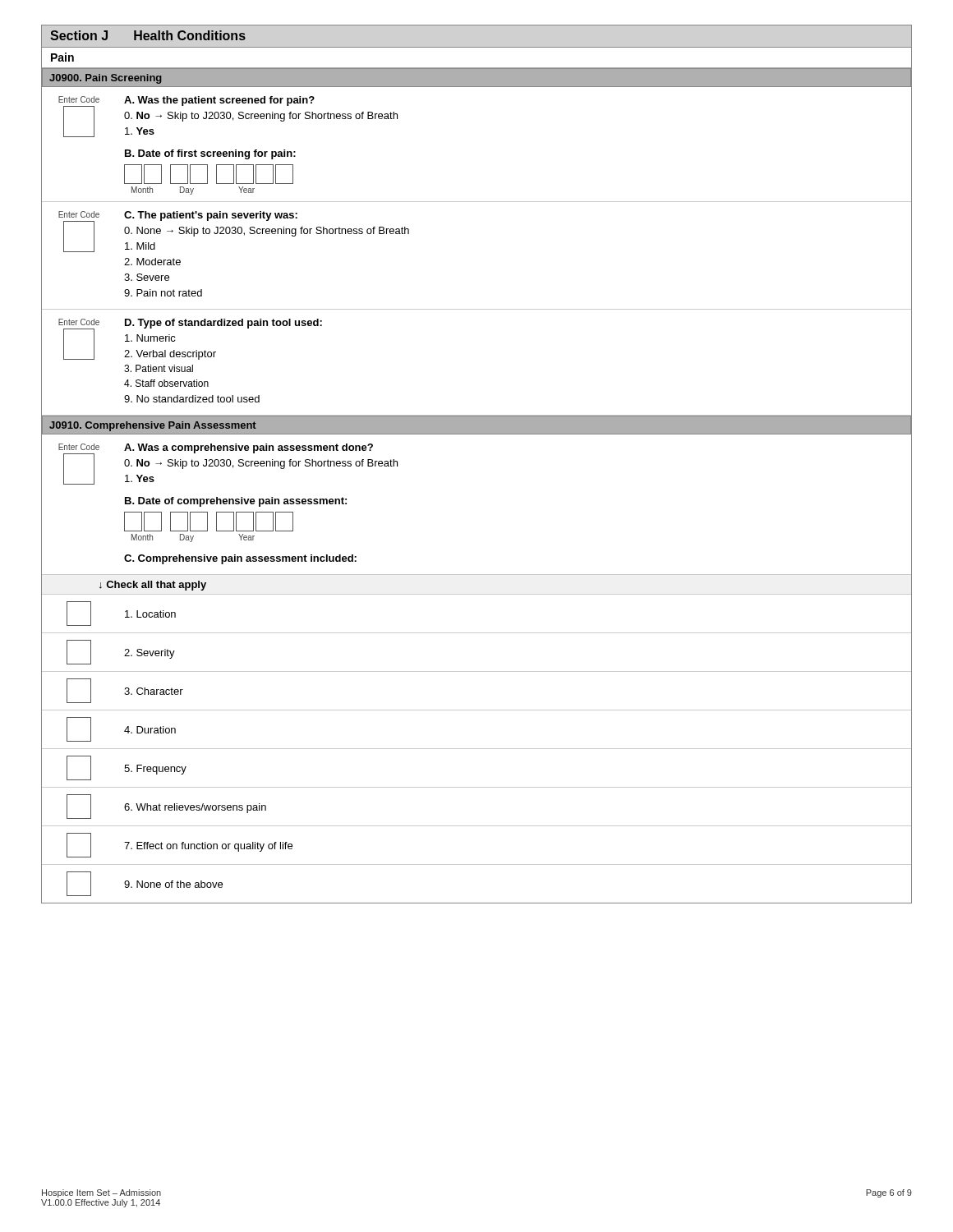Find the text block that reads "Enter Code A. Was a comprehensive pain assessment"

coord(228,464)
